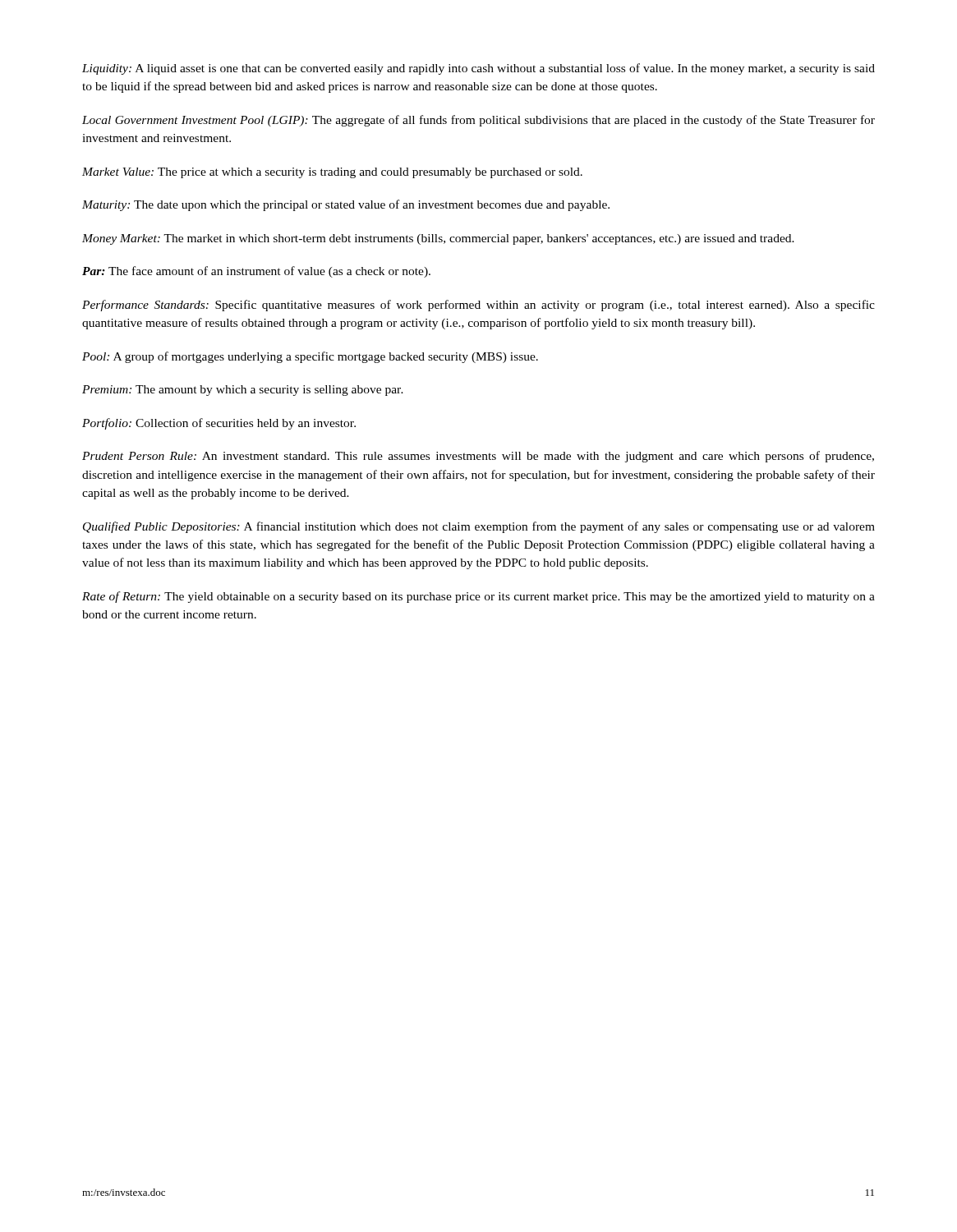Click on the region starting "Market Value: The price at which"
Image resolution: width=957 pixels, height=1232 pixels.
333,171
